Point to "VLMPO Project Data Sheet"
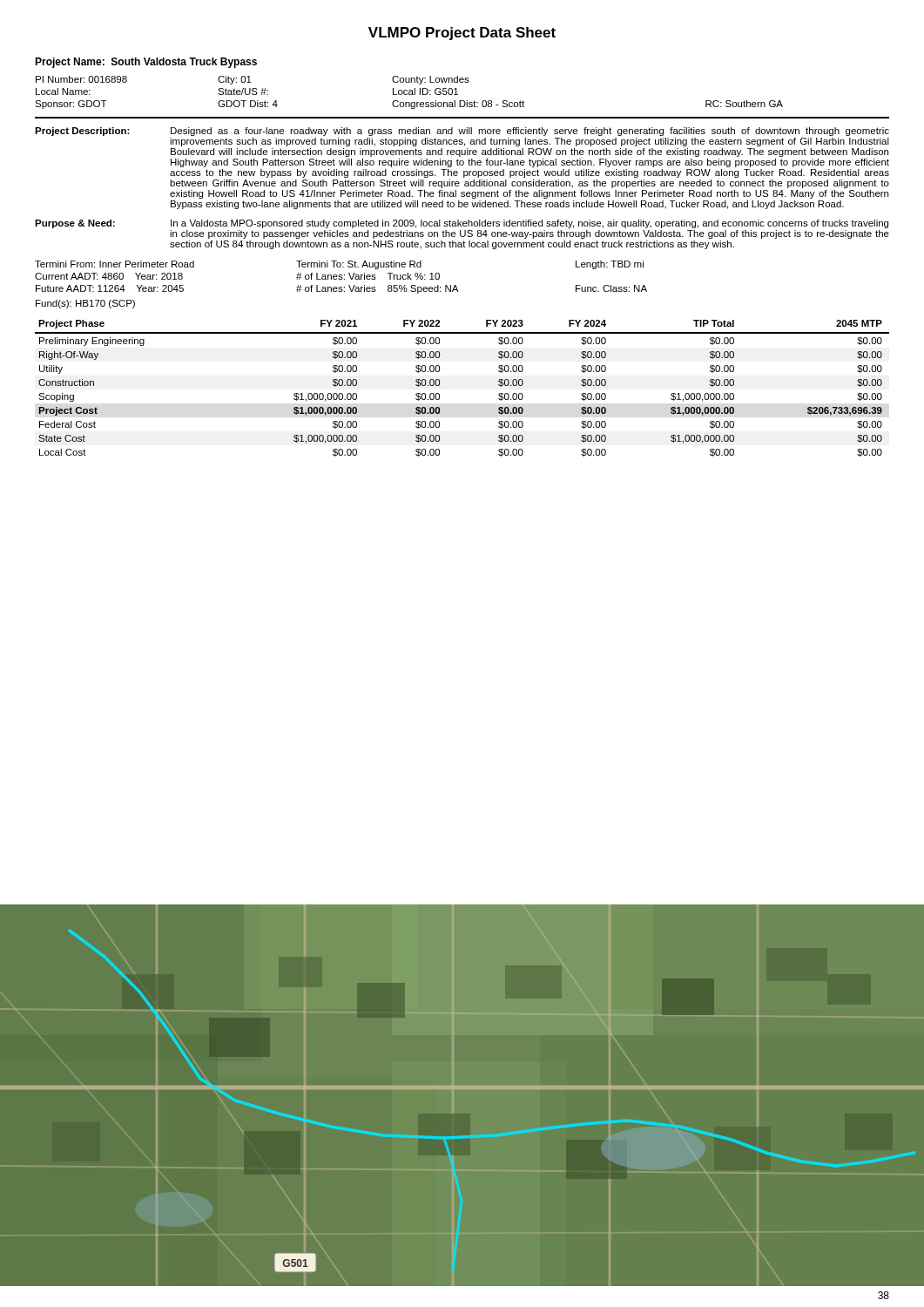The image size is (924, 1307). (x=462, y=33)
